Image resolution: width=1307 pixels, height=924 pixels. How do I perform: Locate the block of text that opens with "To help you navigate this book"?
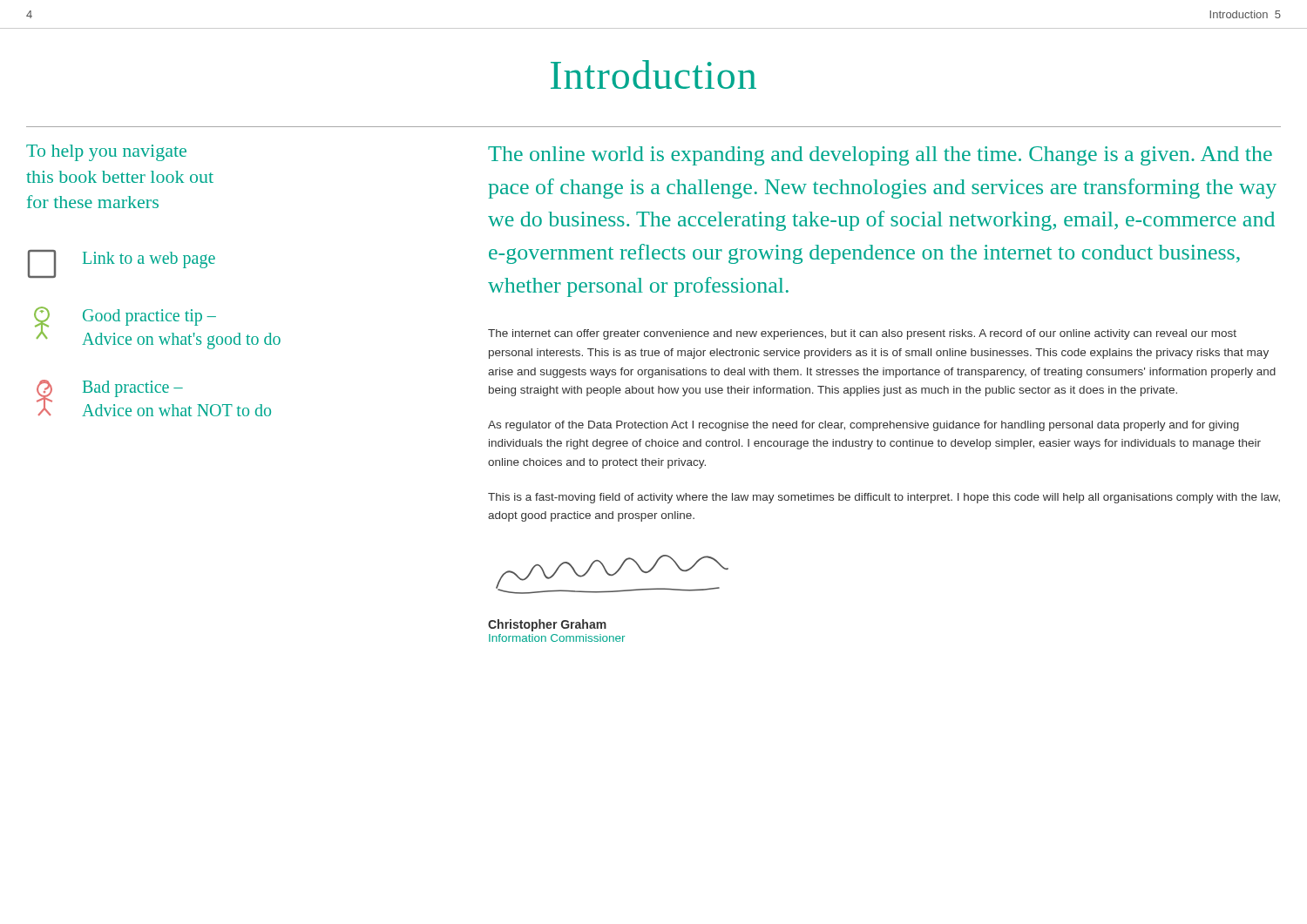pyautogui.click(x=120, y=176)
